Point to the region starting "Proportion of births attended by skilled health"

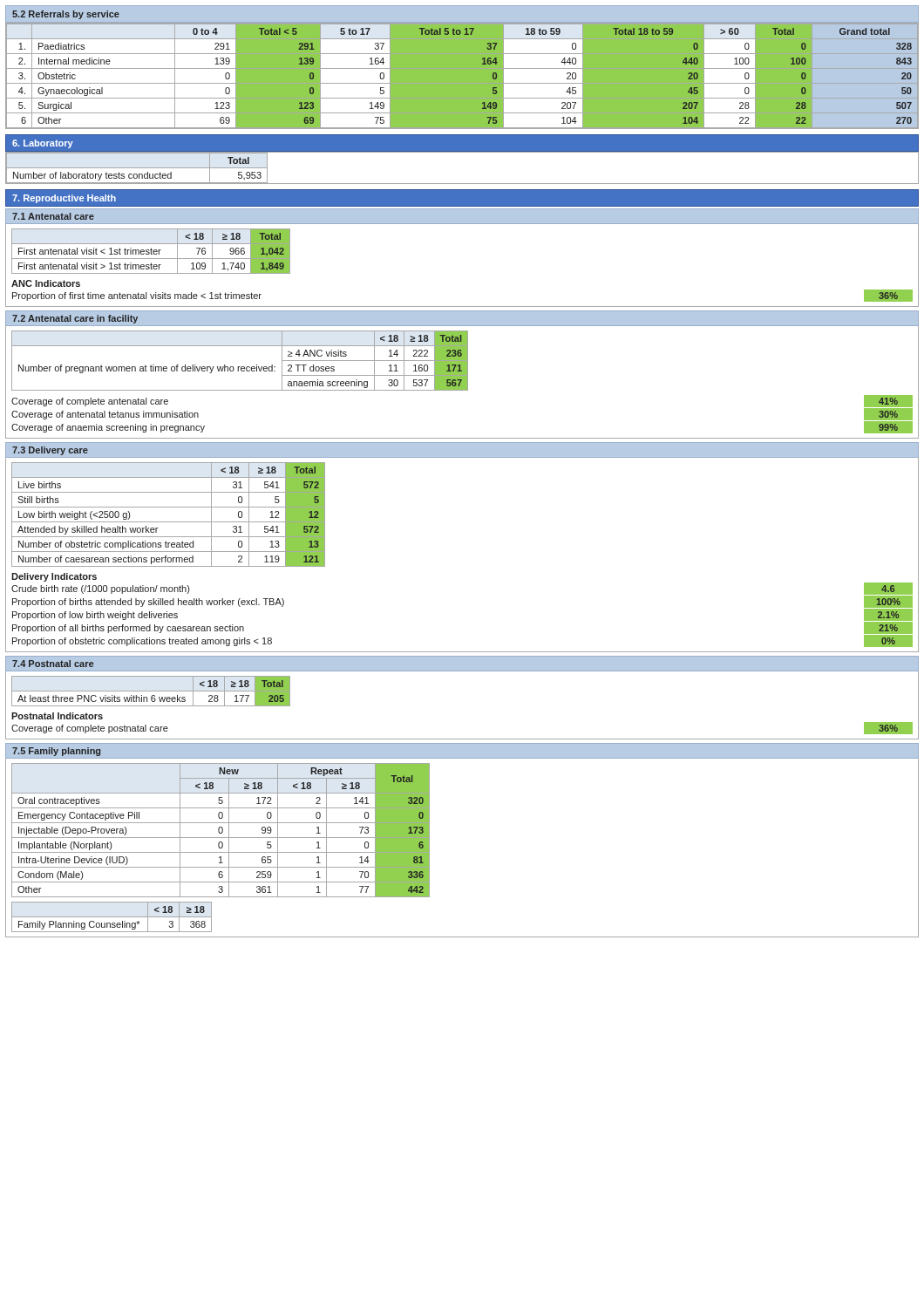click(x=148, y=602)
